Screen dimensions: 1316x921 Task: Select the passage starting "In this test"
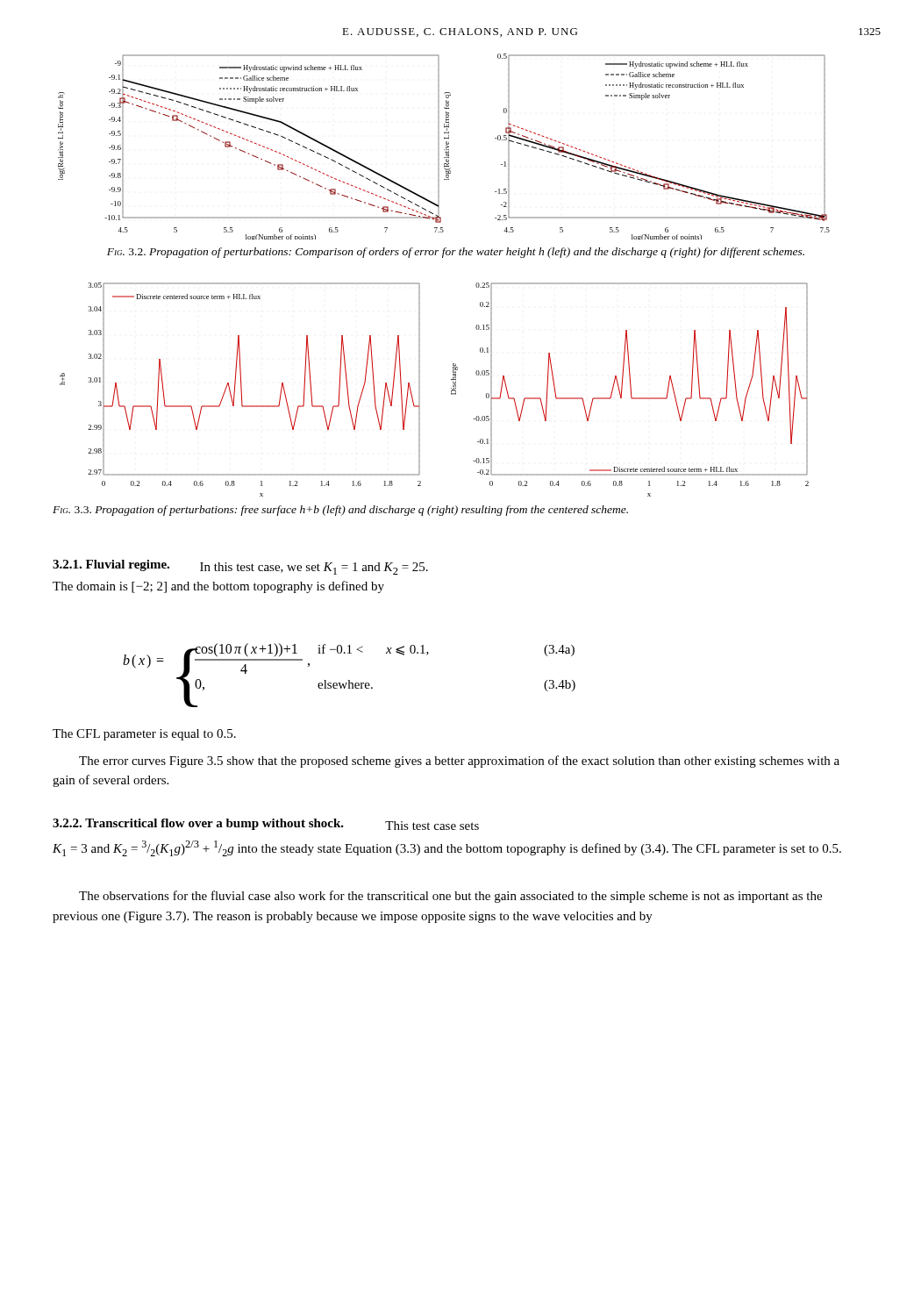pos(311,569)
